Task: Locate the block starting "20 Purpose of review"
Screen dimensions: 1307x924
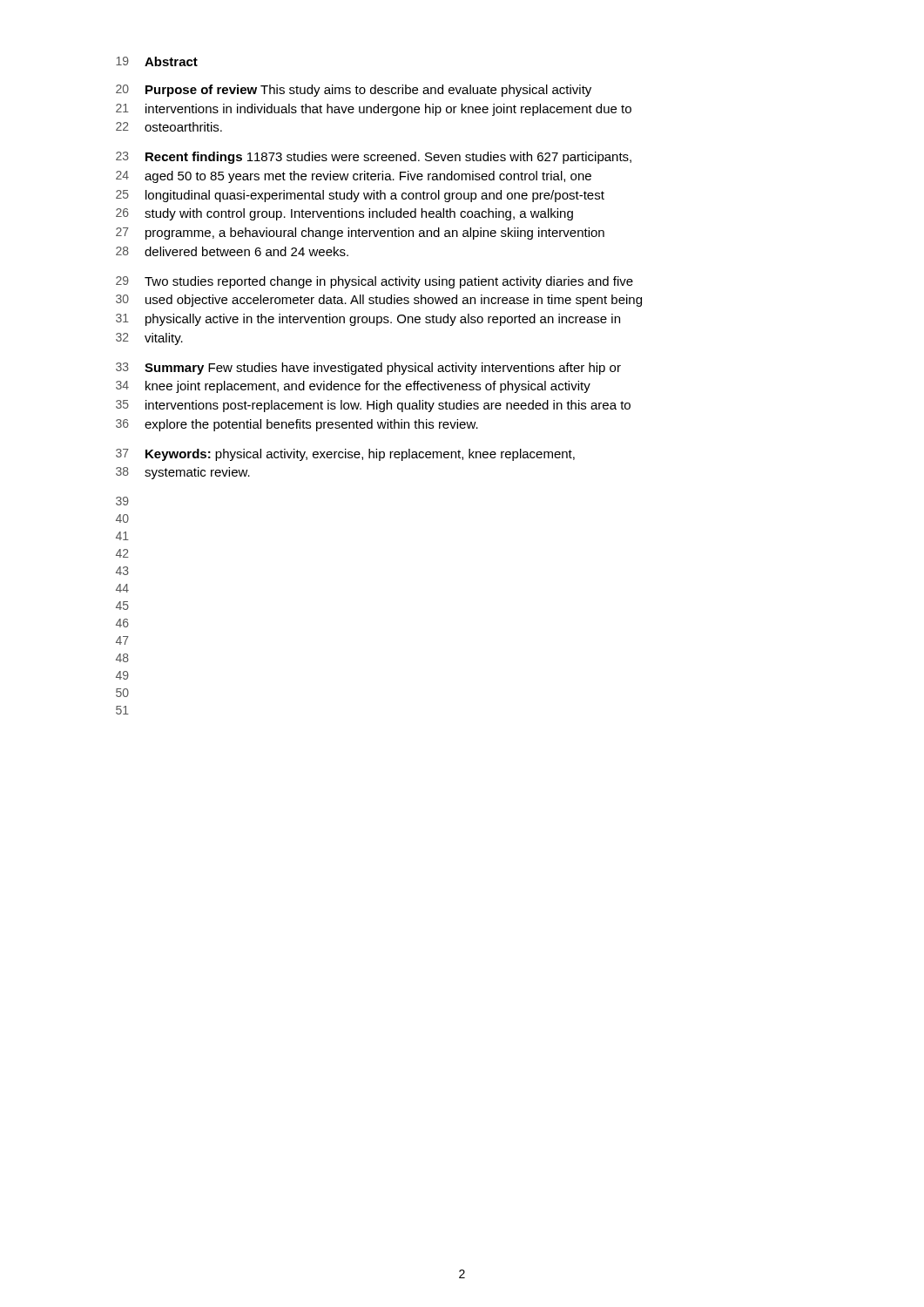Action: tap(475, 108)
